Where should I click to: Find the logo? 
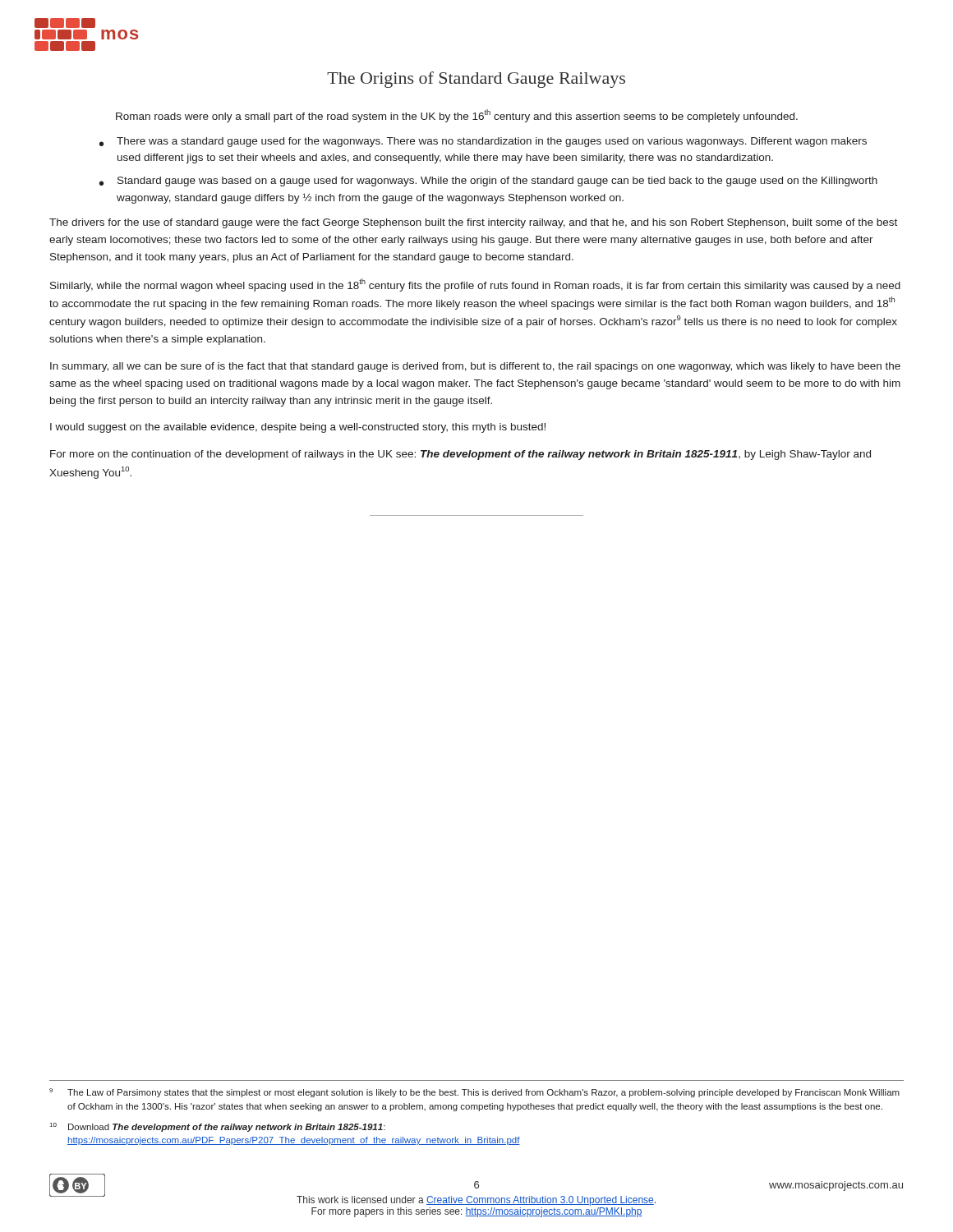click(x=86, y=38)
